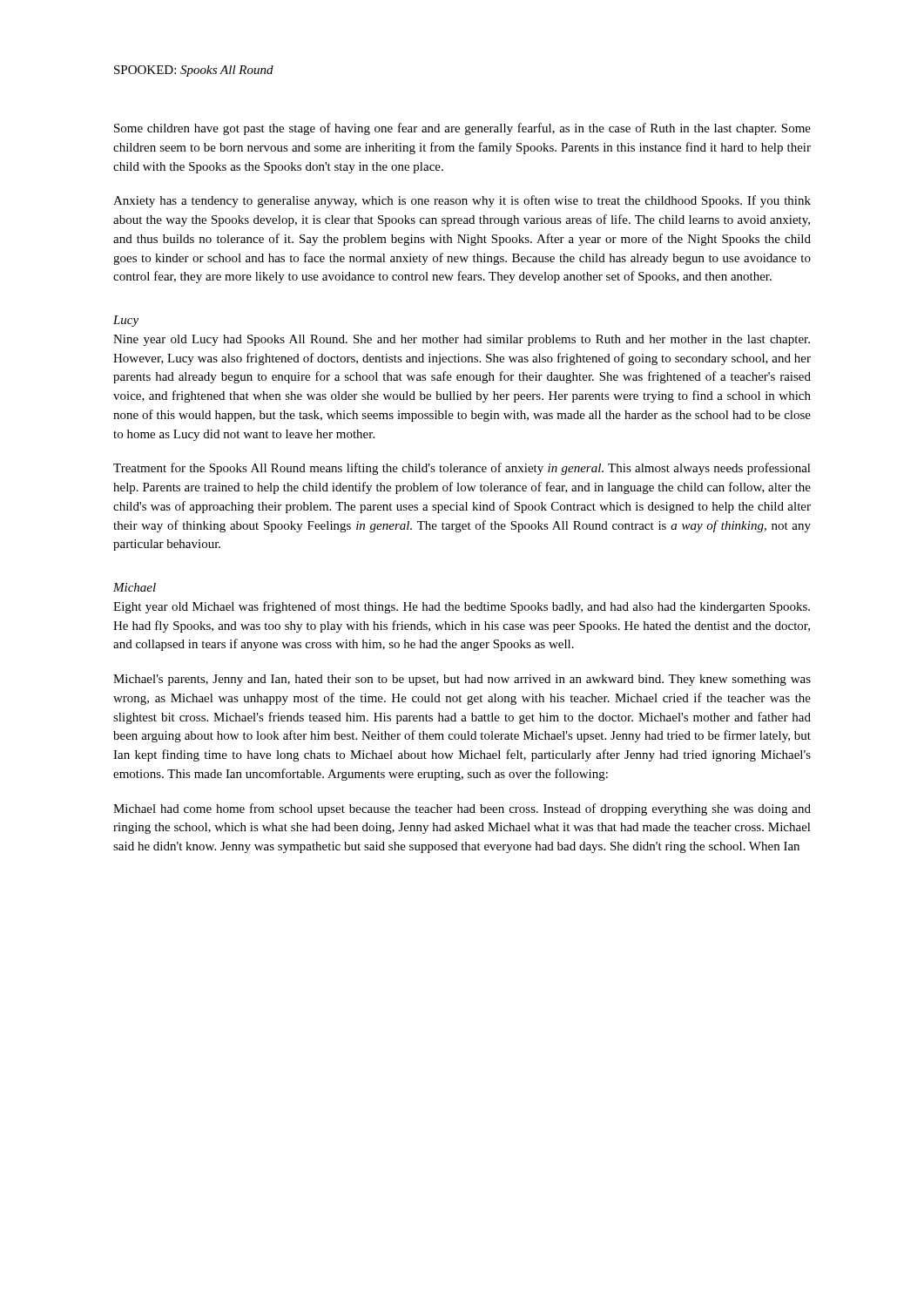The image size is (924, 1307).
Task: Locate the element starting "Nine year old Lucy had Spooks"
Action: (x=462, y=386)
